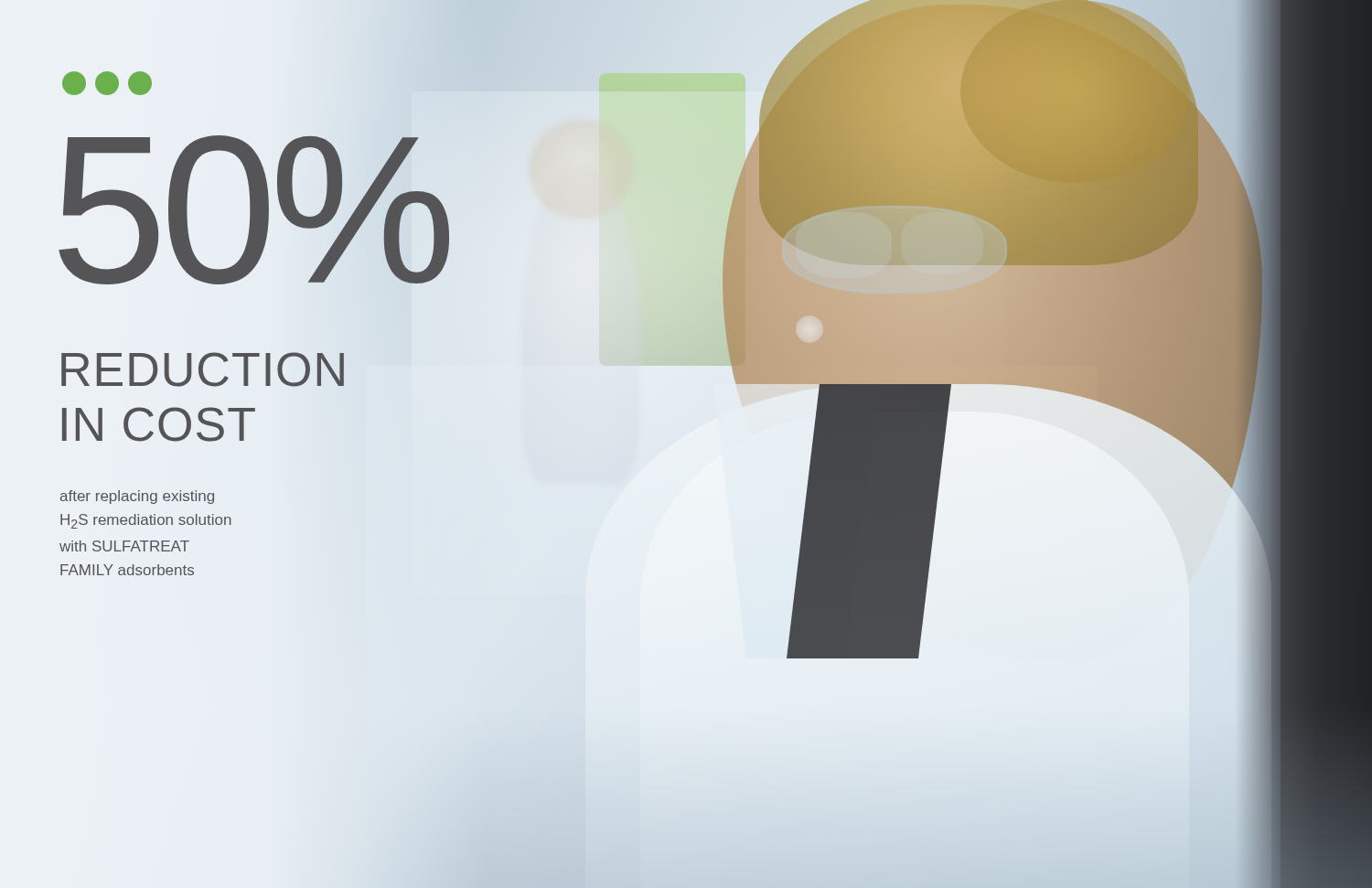Select a photo
Viewport: 1372px width, 888px height.
point(686,444)
